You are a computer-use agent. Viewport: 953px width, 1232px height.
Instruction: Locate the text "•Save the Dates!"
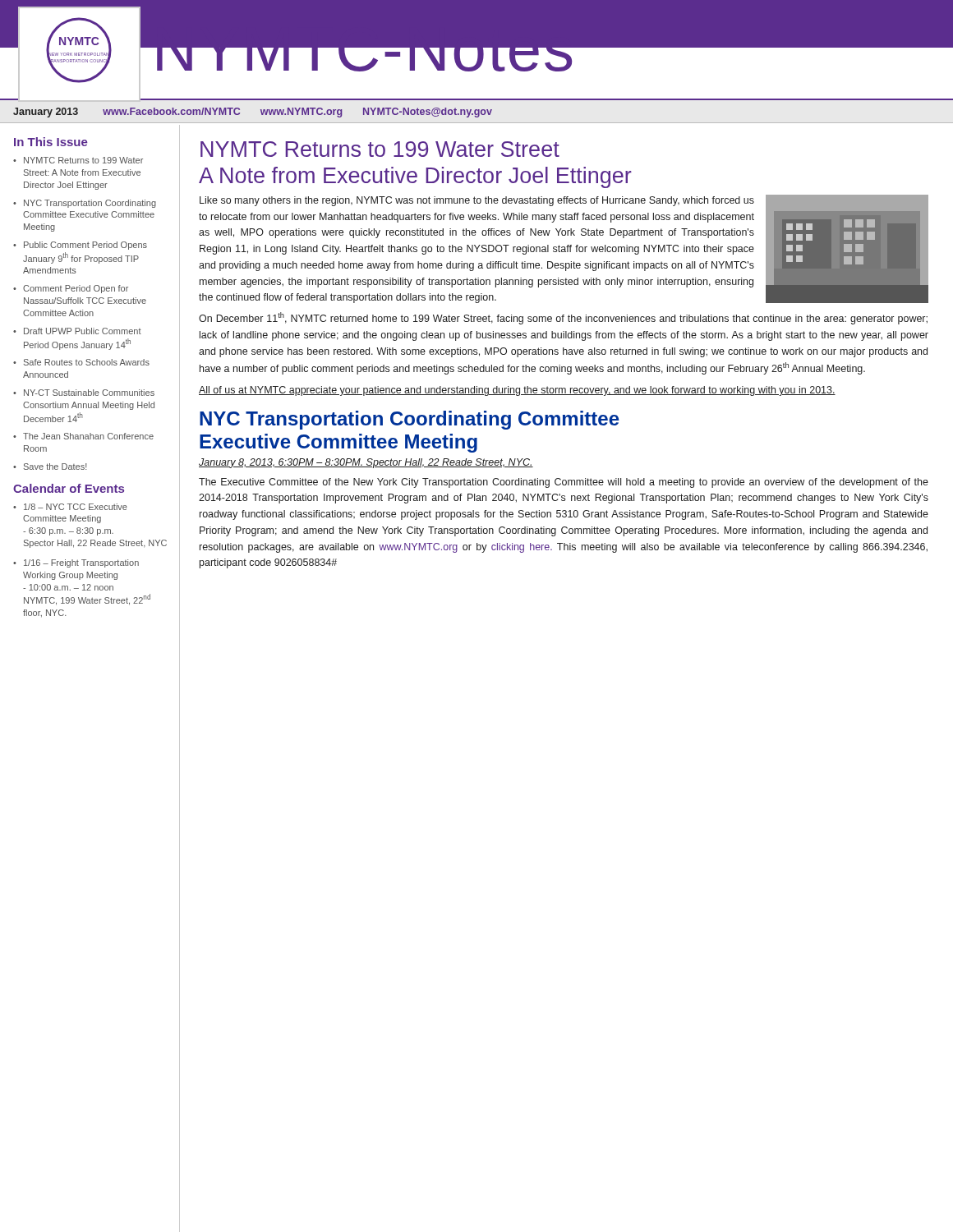click(x=50, y=467)
